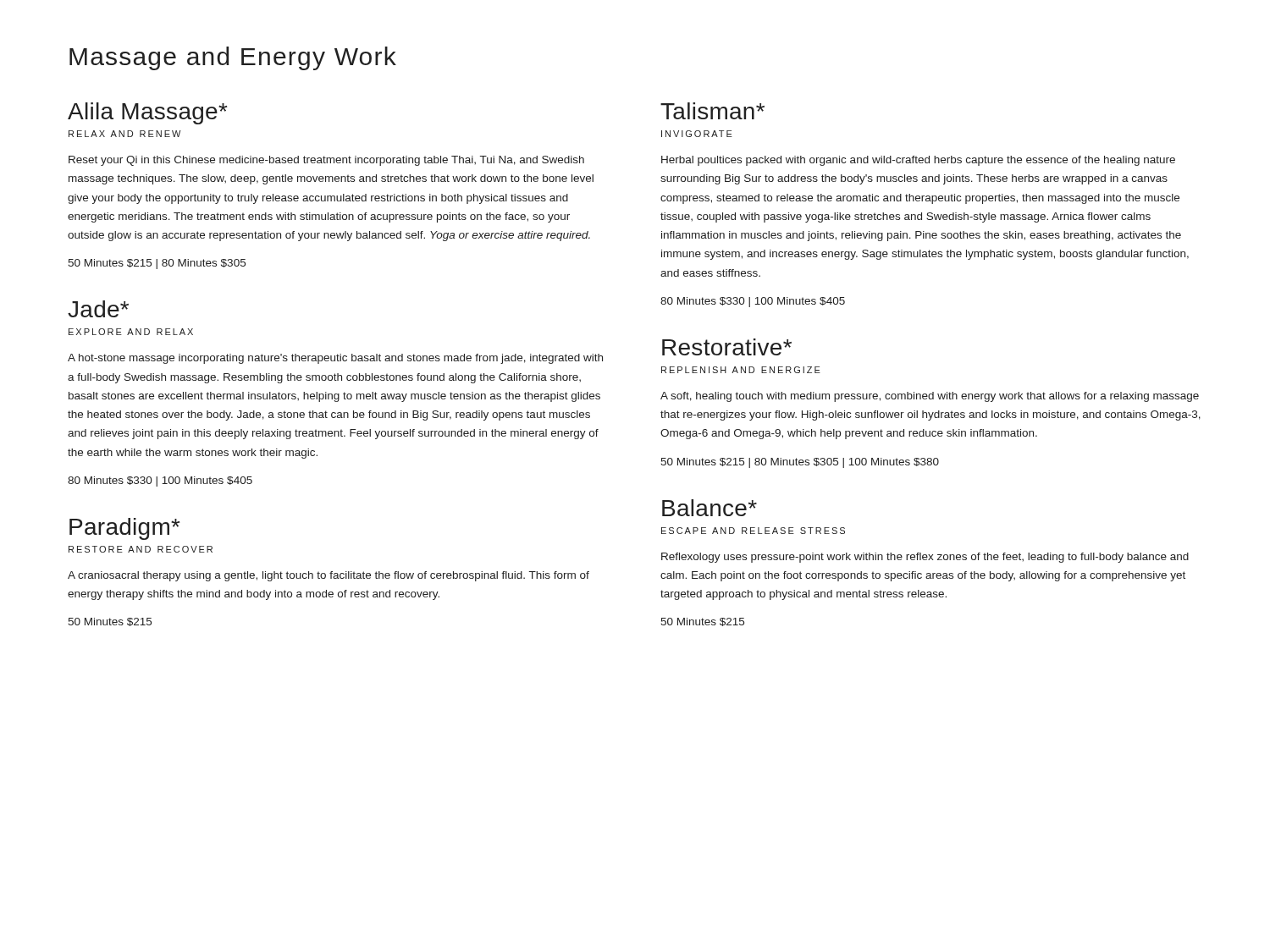
Task: Find the block on this page that starts "Herbal poultices packed with organic and wild-crafted"
Action: 931,217
